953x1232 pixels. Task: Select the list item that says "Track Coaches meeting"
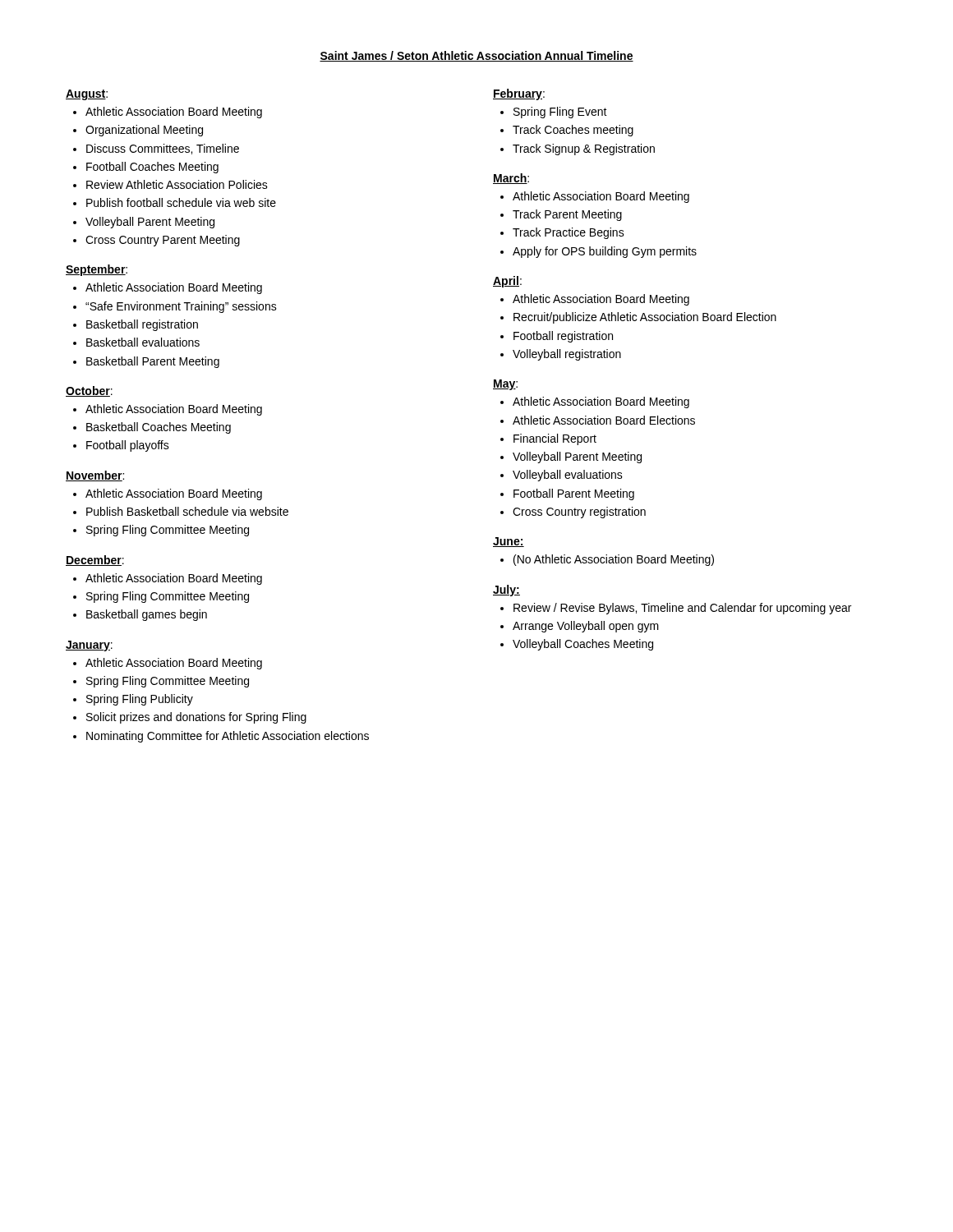[573, 130]
